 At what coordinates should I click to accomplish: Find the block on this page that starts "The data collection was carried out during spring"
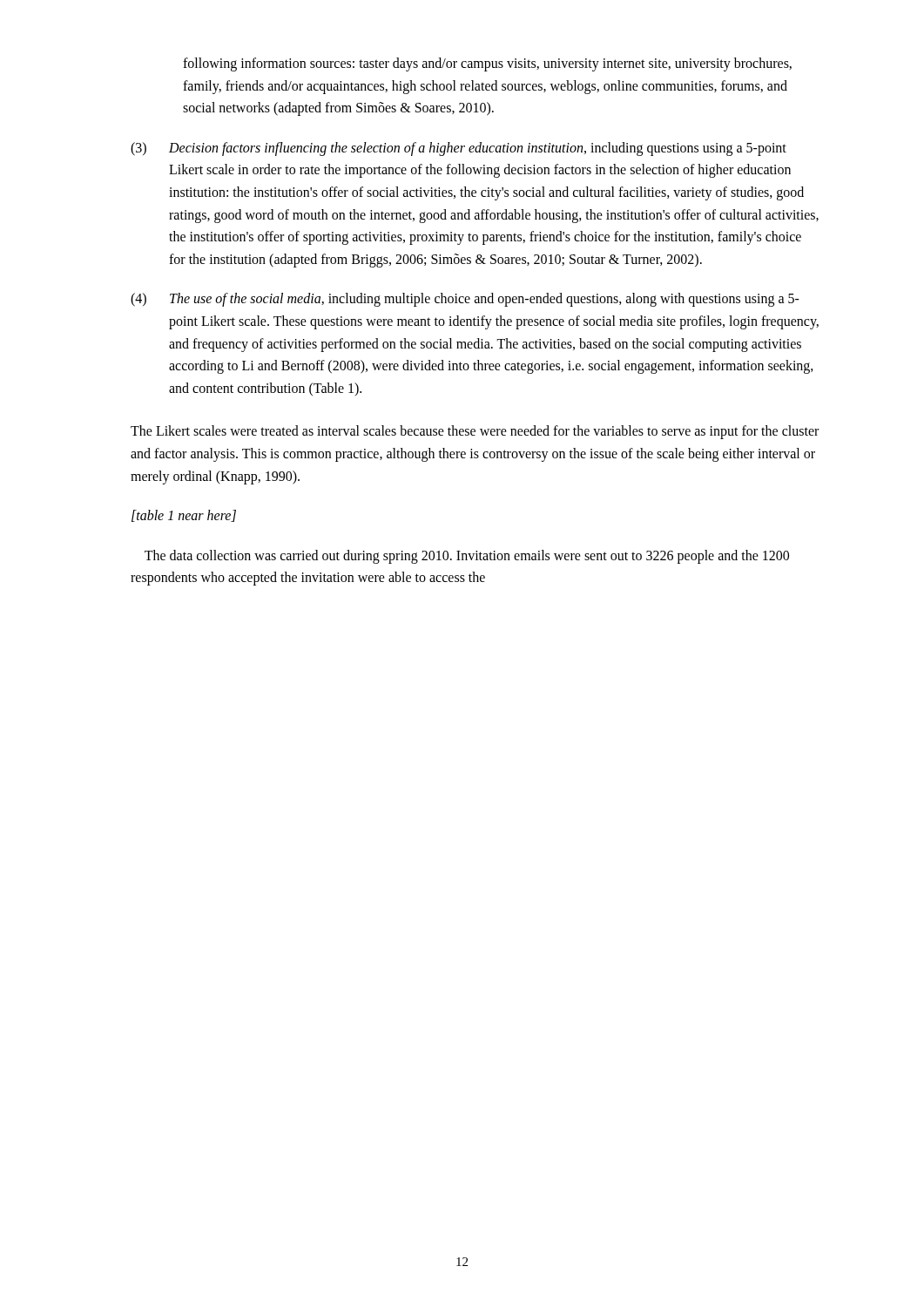tap(460, 566)
